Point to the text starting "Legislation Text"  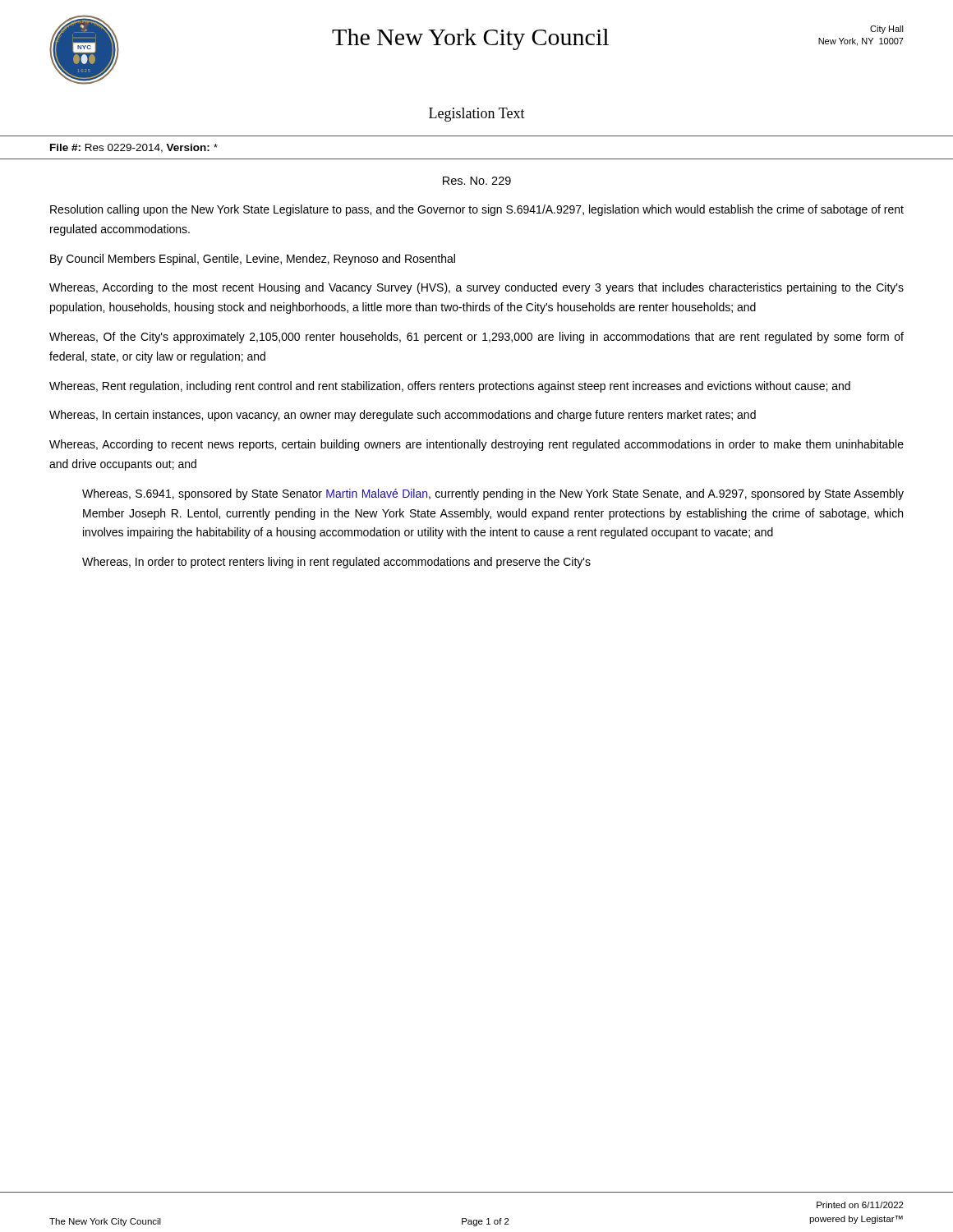click(x=476, y=113)
